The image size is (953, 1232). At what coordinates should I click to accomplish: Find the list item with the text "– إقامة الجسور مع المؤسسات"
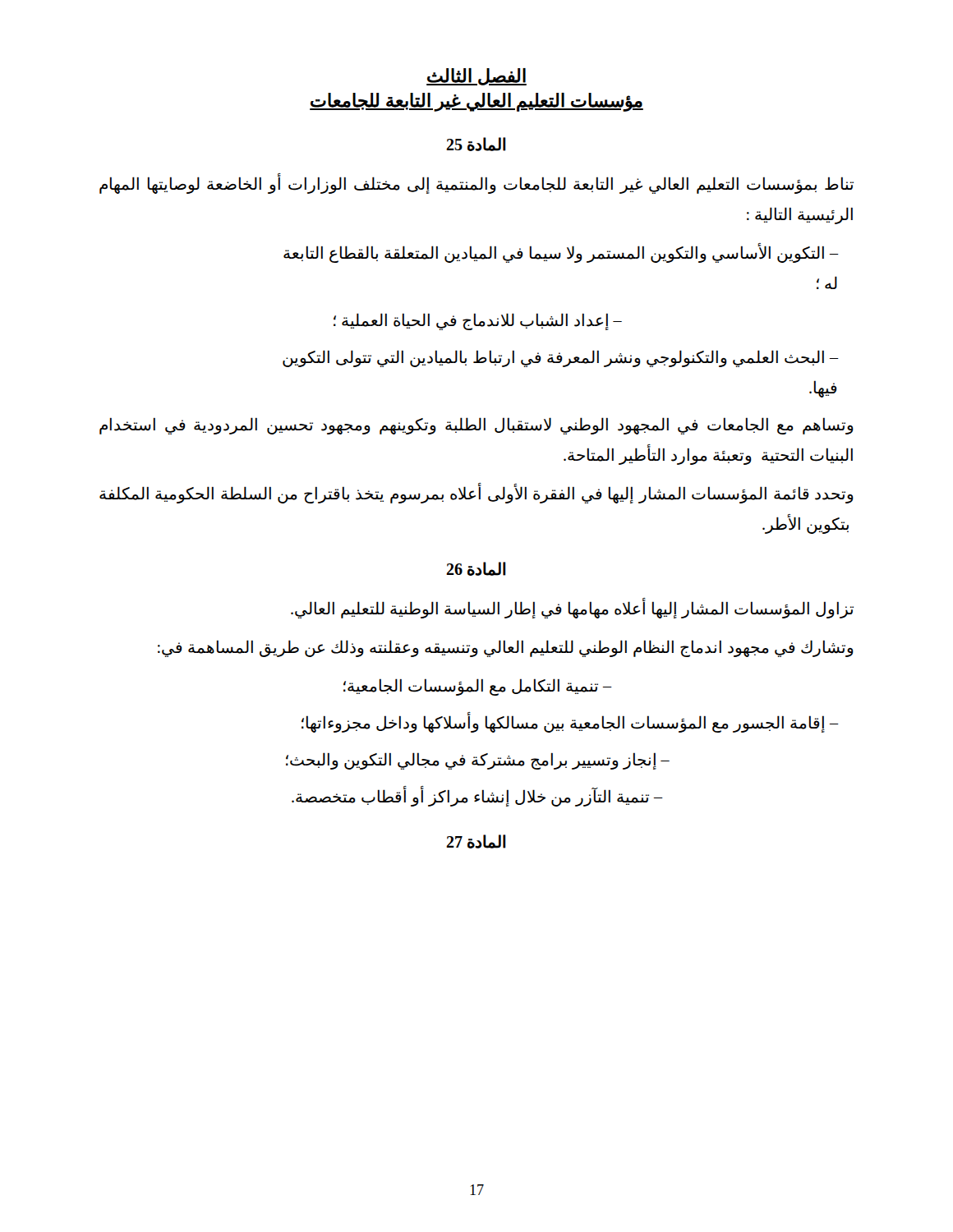pyautogui.click(x=569, y=723)
